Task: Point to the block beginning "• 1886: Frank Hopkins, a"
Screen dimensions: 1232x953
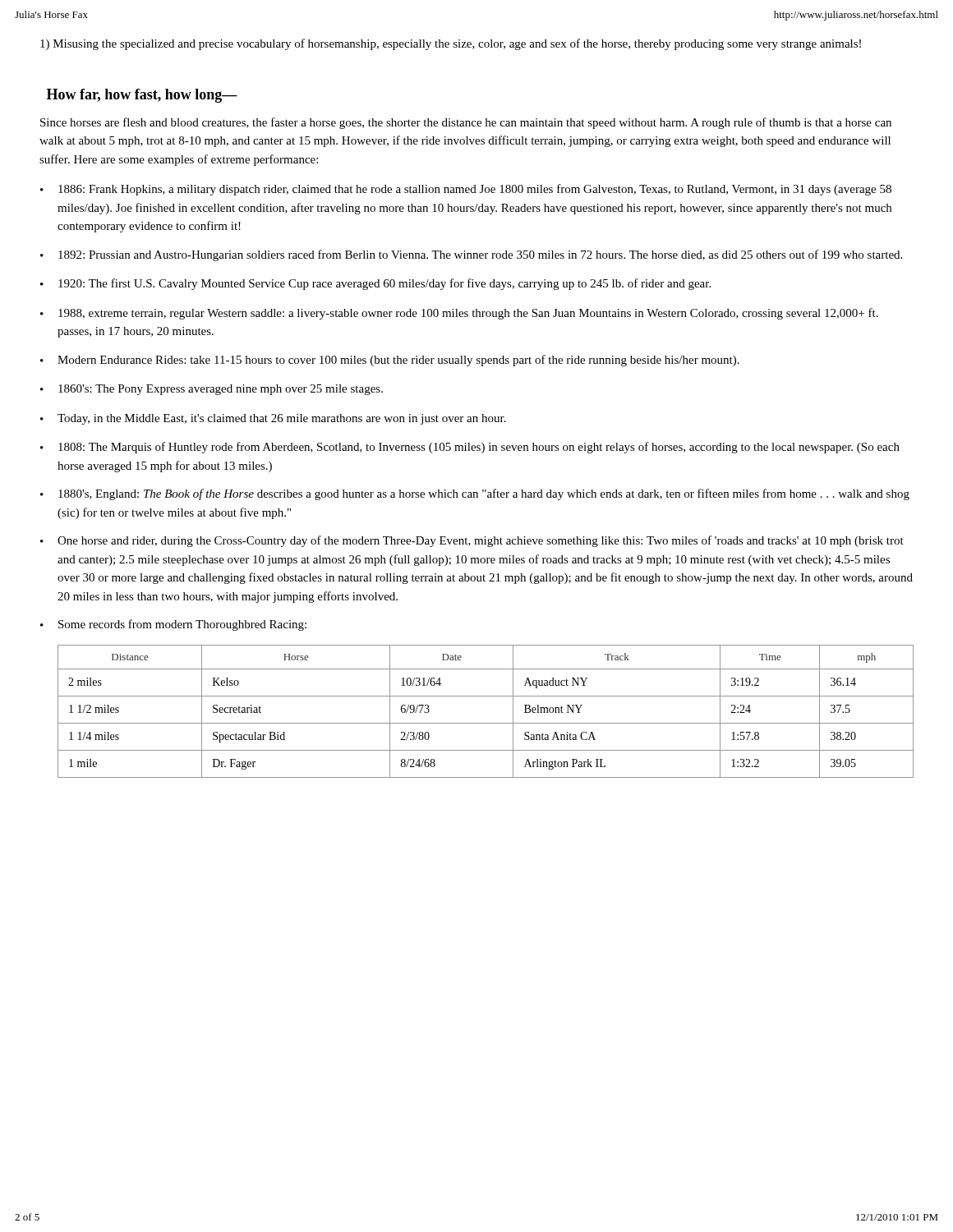Action: pos(476,208)
